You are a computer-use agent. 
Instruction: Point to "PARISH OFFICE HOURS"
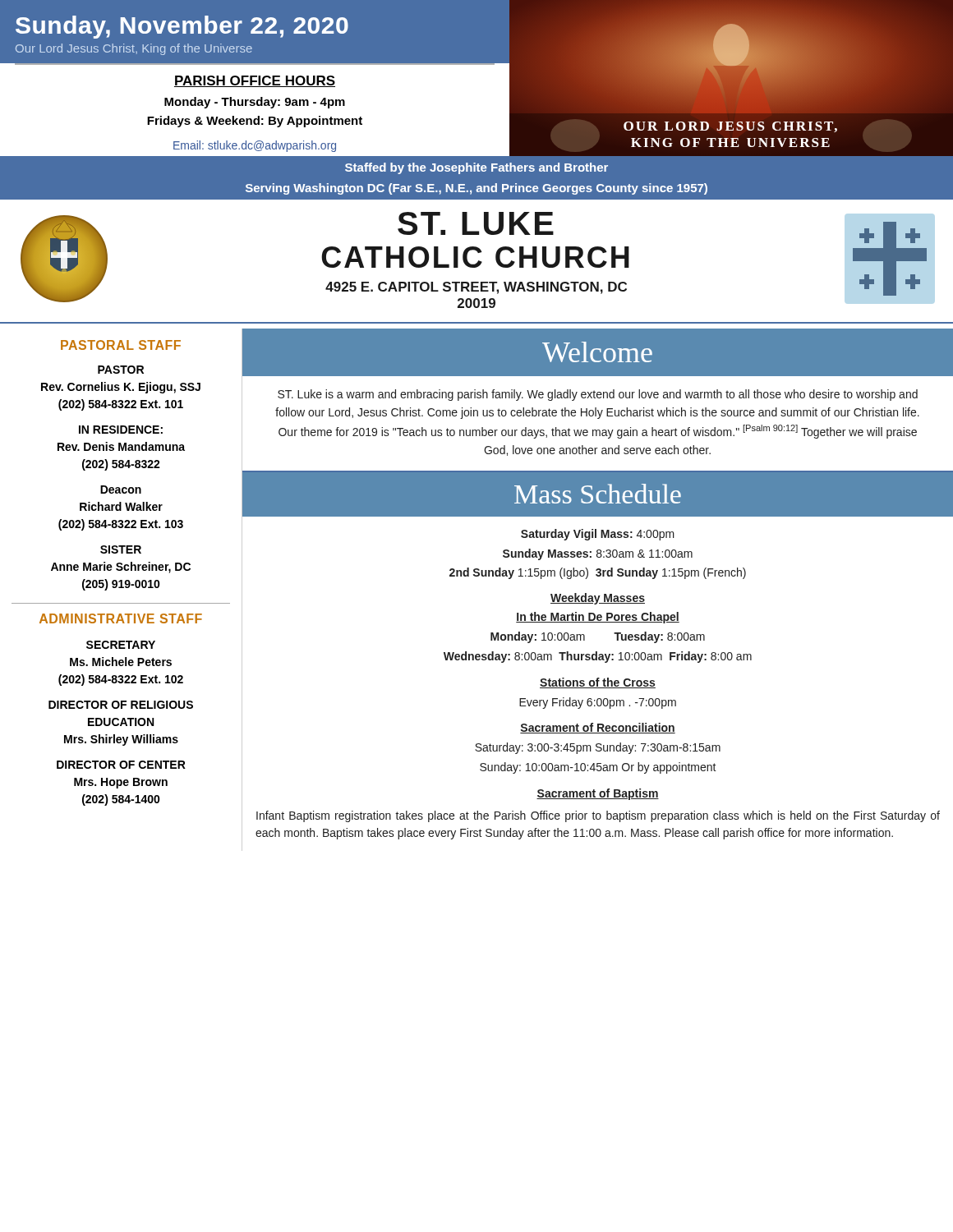coord(255,81)
